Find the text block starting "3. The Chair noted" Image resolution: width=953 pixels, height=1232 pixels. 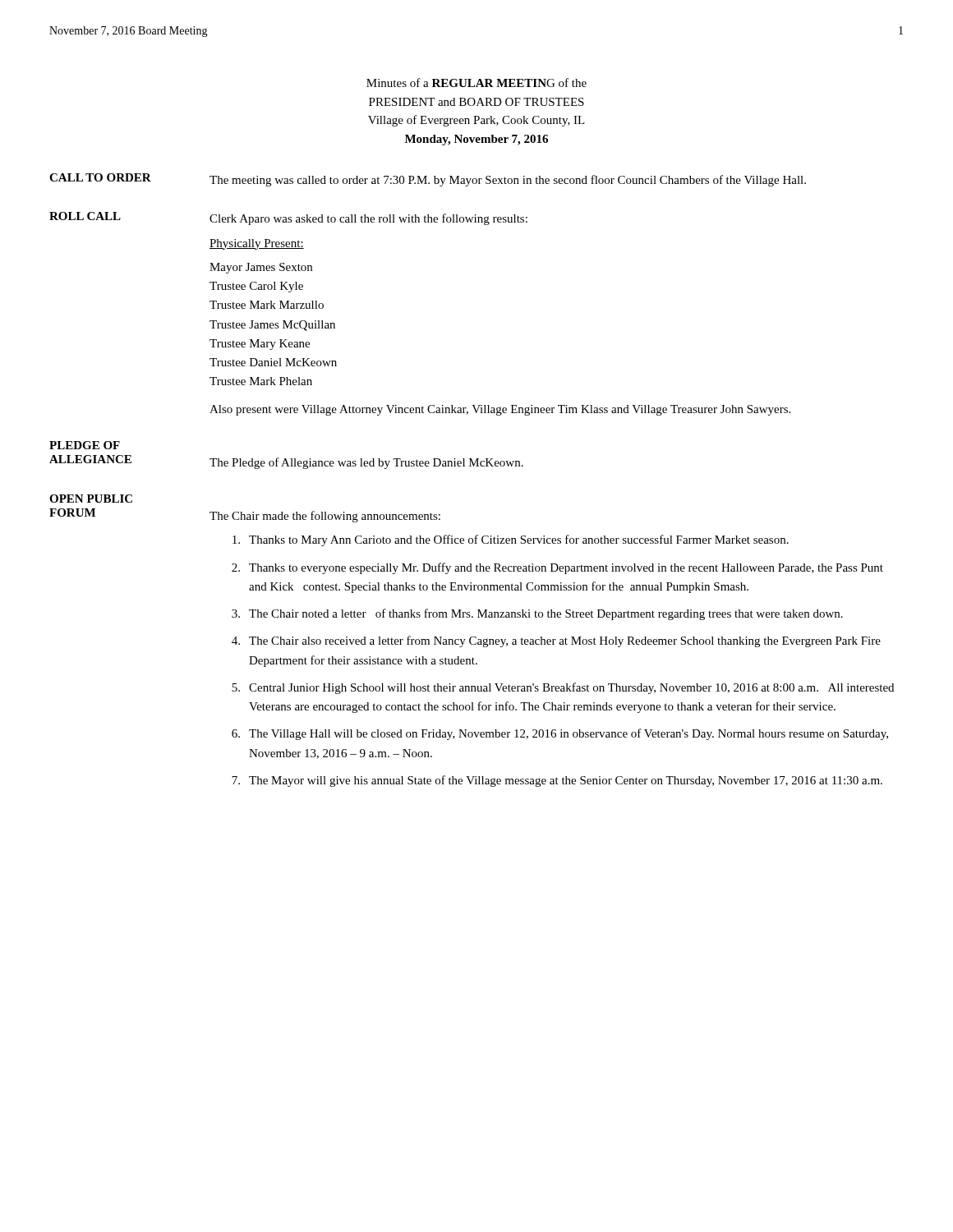[557, 614]
